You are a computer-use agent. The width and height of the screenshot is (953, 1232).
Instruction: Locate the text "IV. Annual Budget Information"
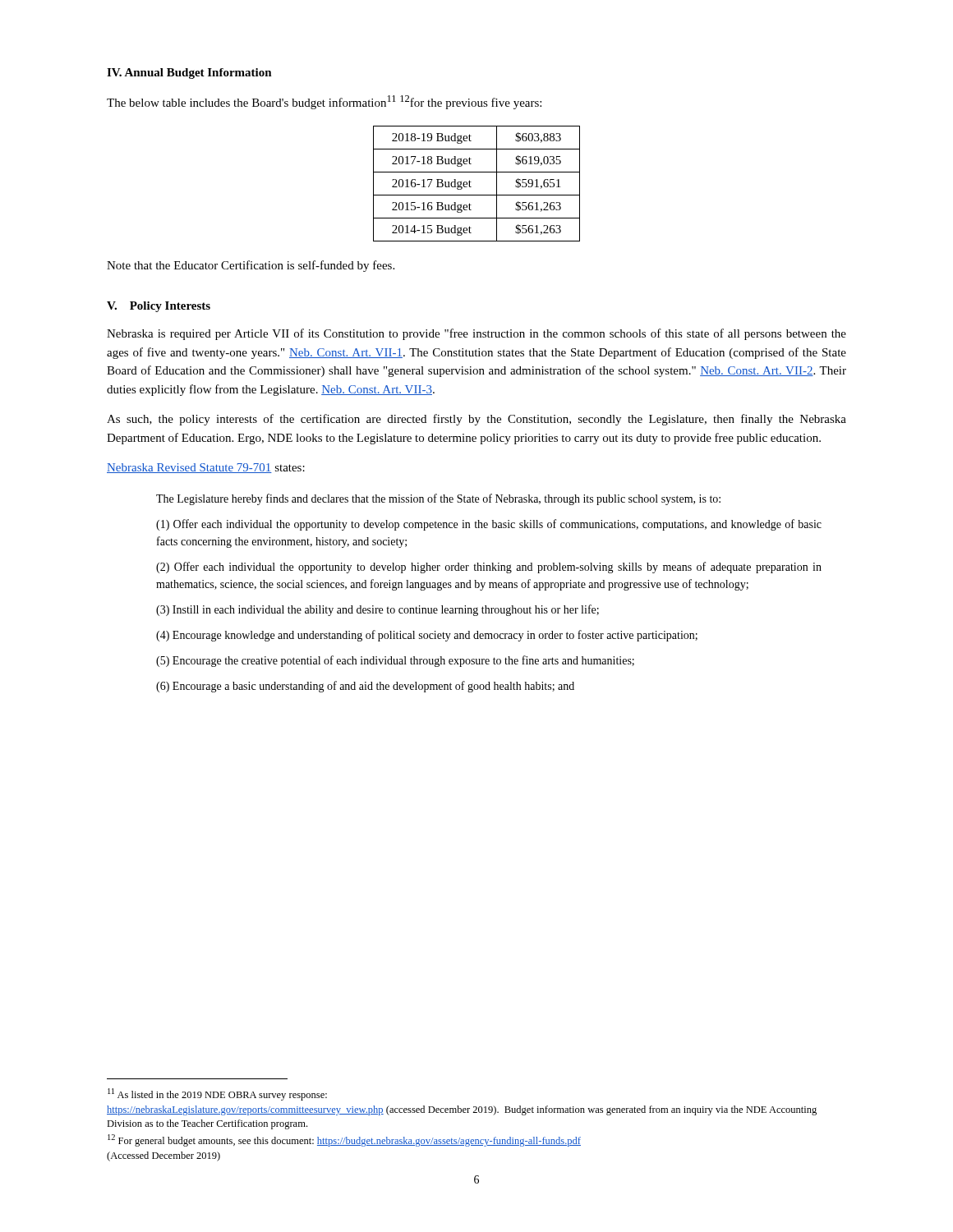click(x=189, y=72)
